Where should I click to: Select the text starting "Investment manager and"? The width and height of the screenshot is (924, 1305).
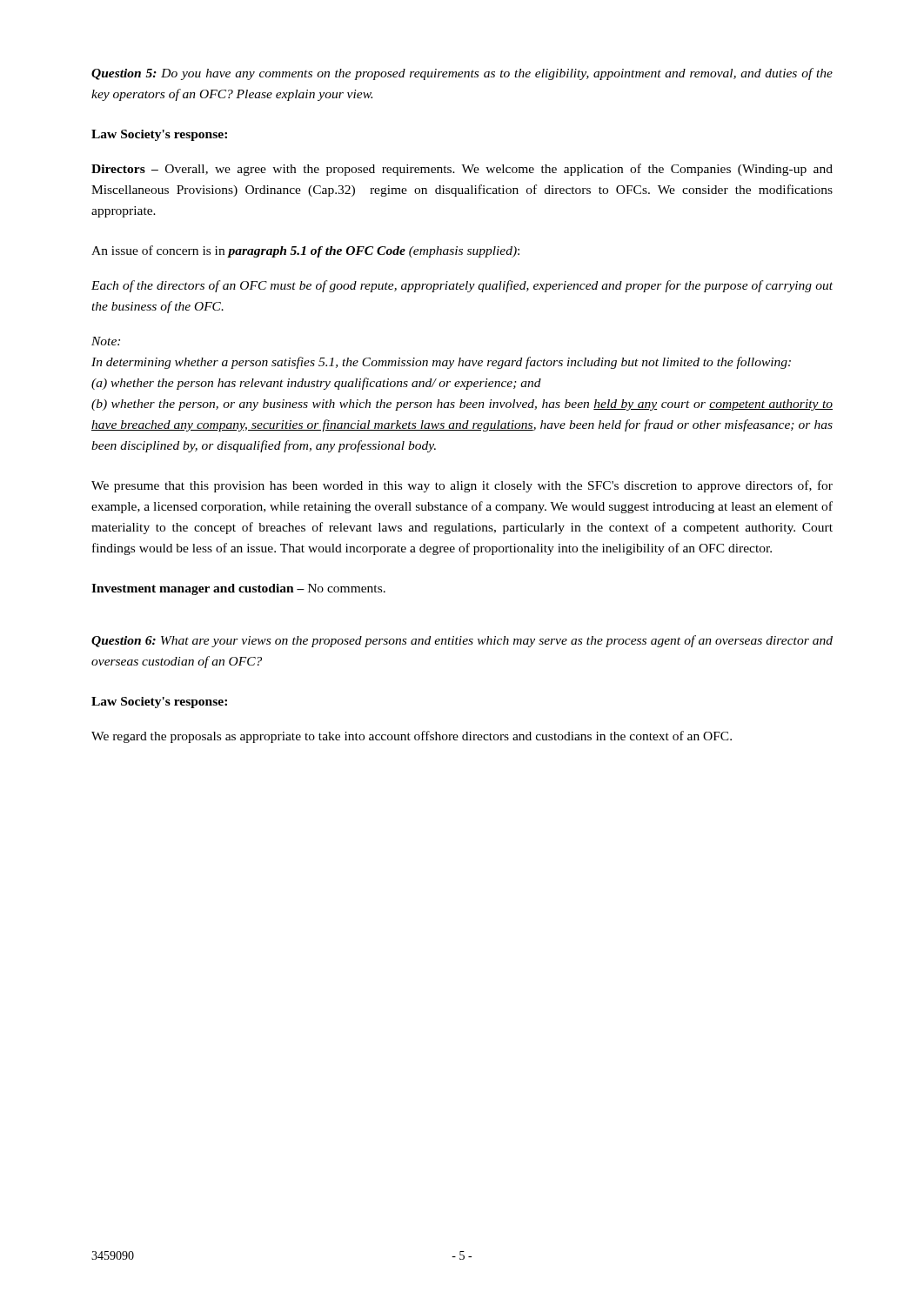pyautogui.click(x=239, y=588)
